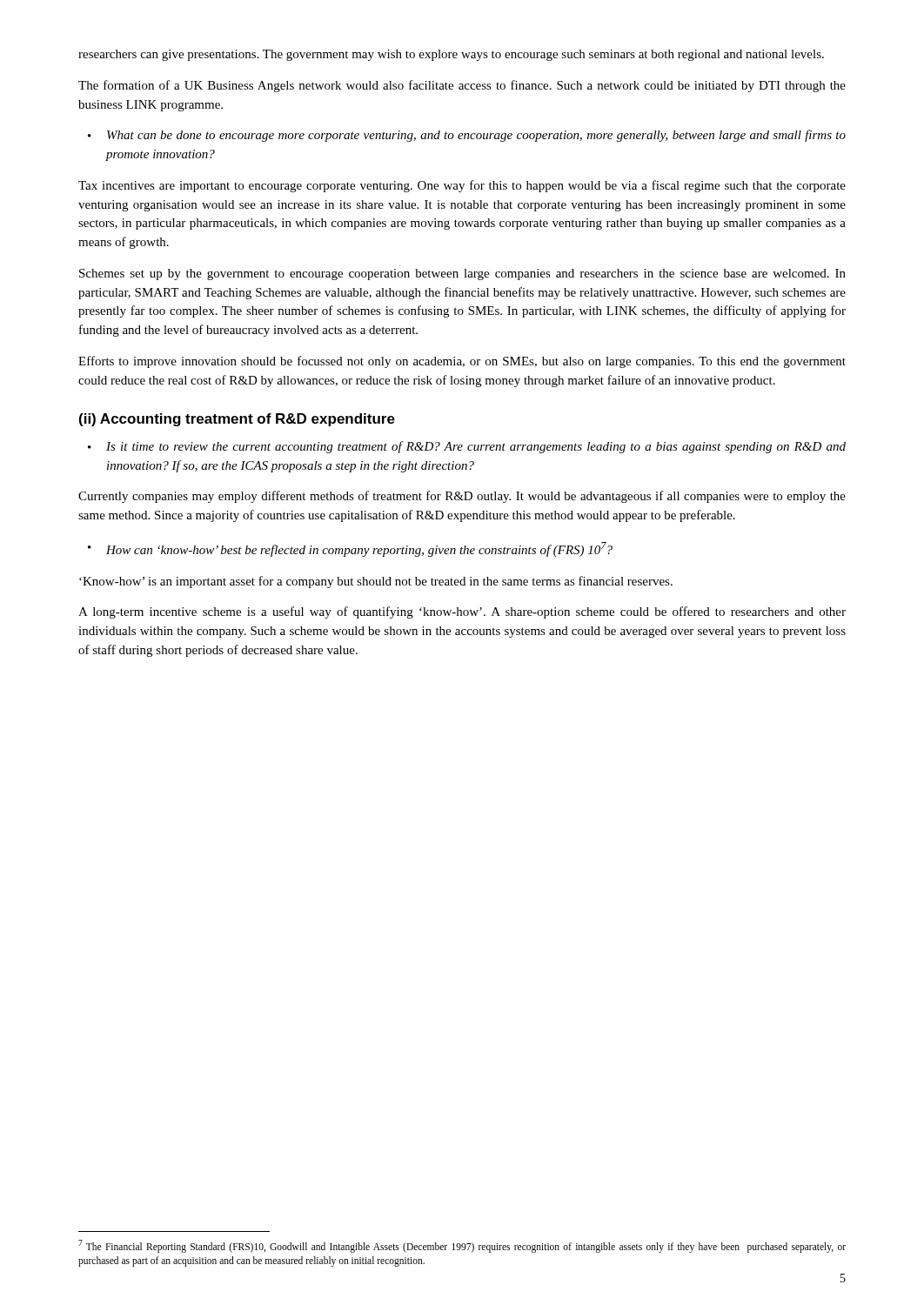Click on the element starting "A long-term incentive scheme is a useful"

click(x=462, y=631)
